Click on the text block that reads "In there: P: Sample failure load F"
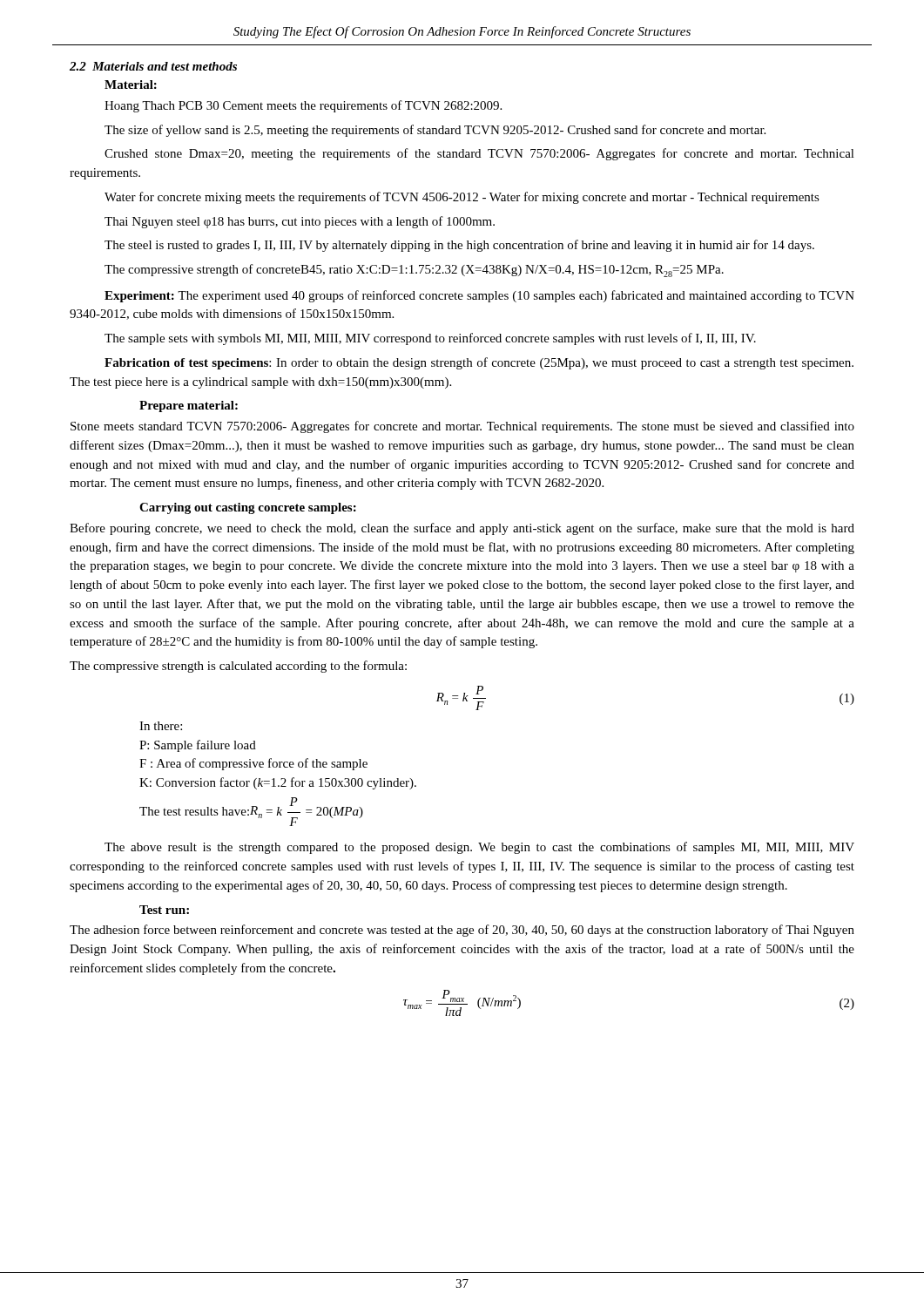The height and width of the screenshot is (1307, 924). pyautogui.click(x=161, y=726)
